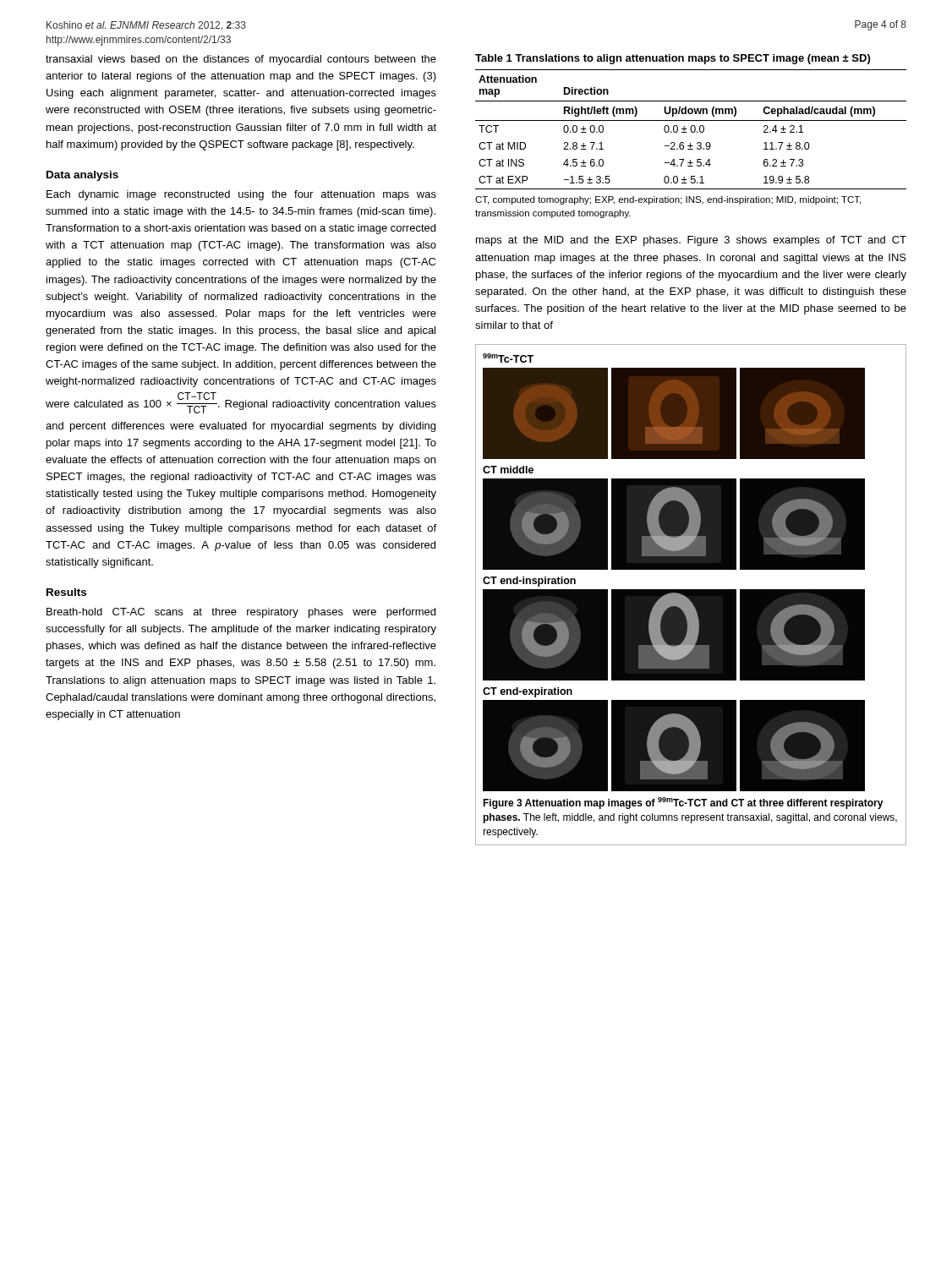Find the caption containing "Figure 3 Attenuation"

click(690, 817)
